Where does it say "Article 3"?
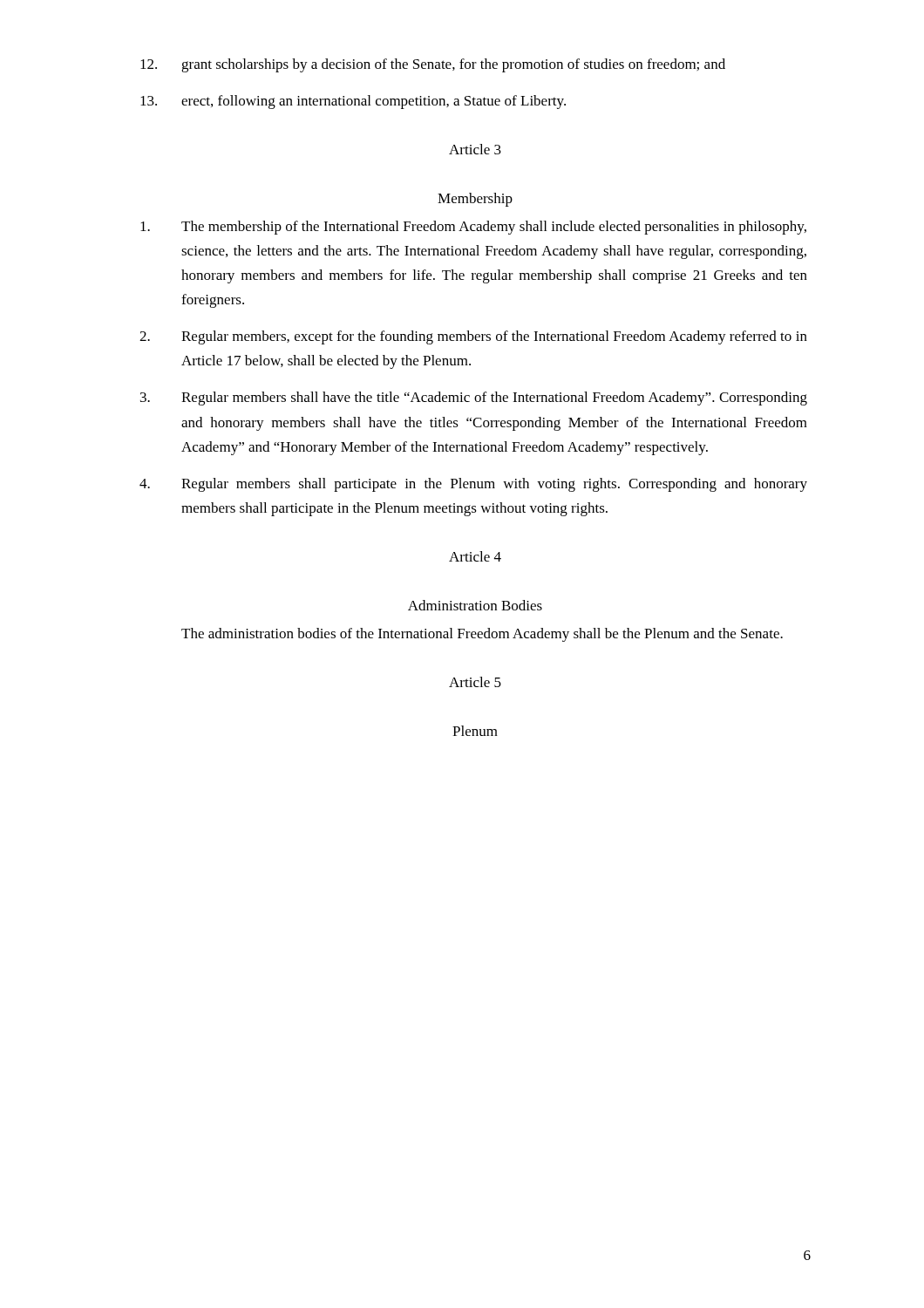 [475, 150]
